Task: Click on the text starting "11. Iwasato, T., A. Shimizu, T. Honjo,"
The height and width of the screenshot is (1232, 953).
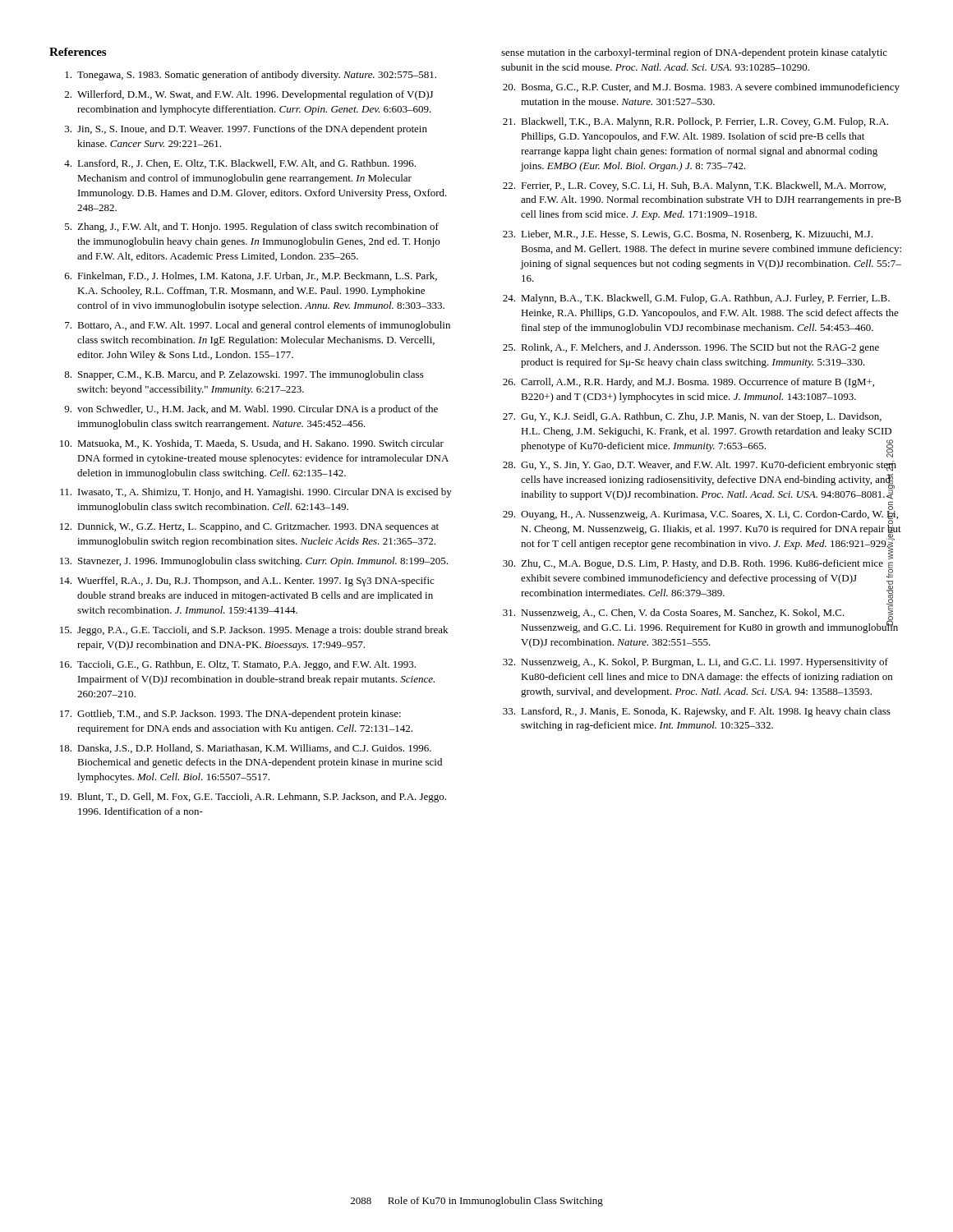Action: tap(251, 500)
